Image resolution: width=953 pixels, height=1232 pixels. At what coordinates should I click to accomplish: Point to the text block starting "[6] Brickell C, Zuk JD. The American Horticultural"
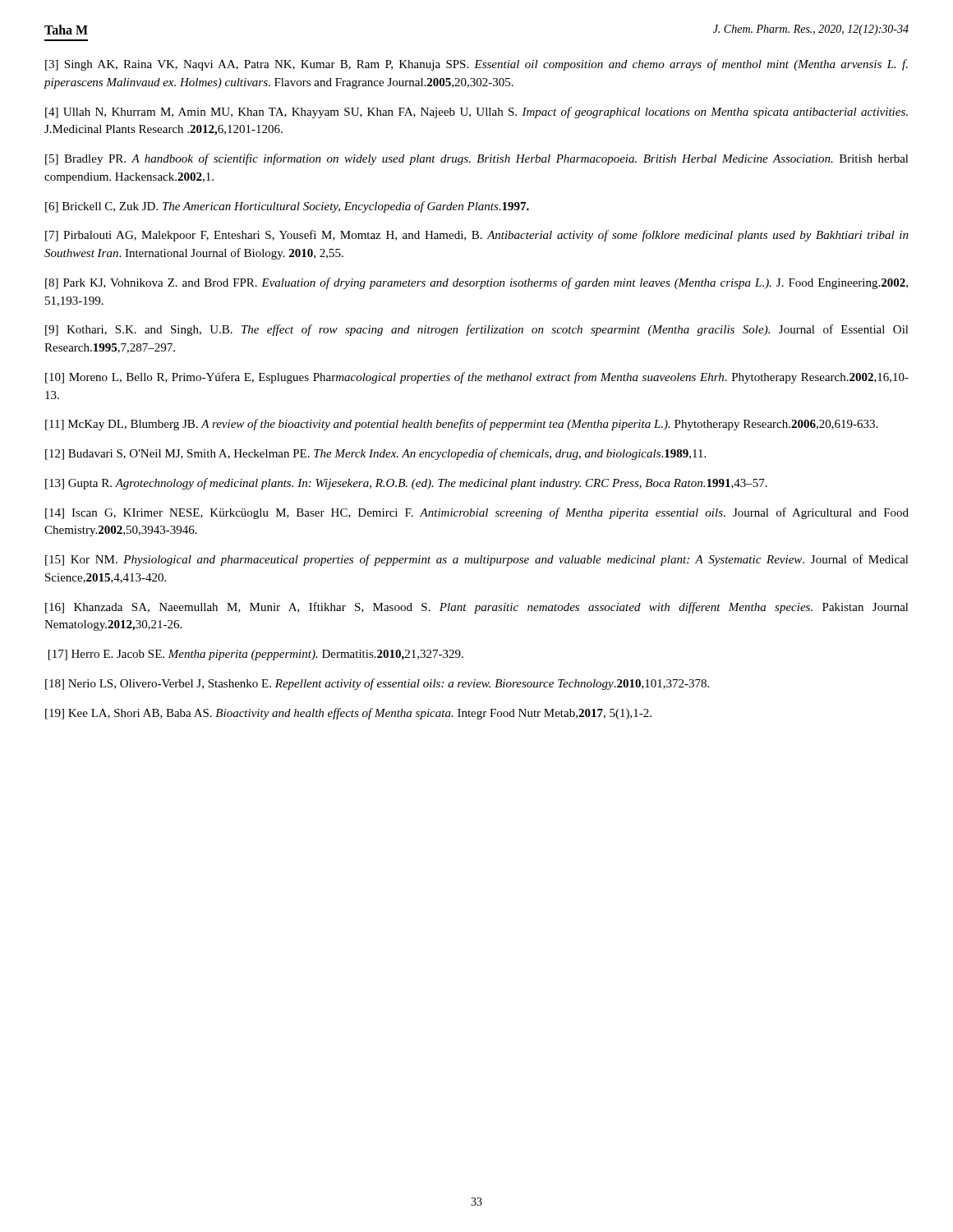coord(287,206)
